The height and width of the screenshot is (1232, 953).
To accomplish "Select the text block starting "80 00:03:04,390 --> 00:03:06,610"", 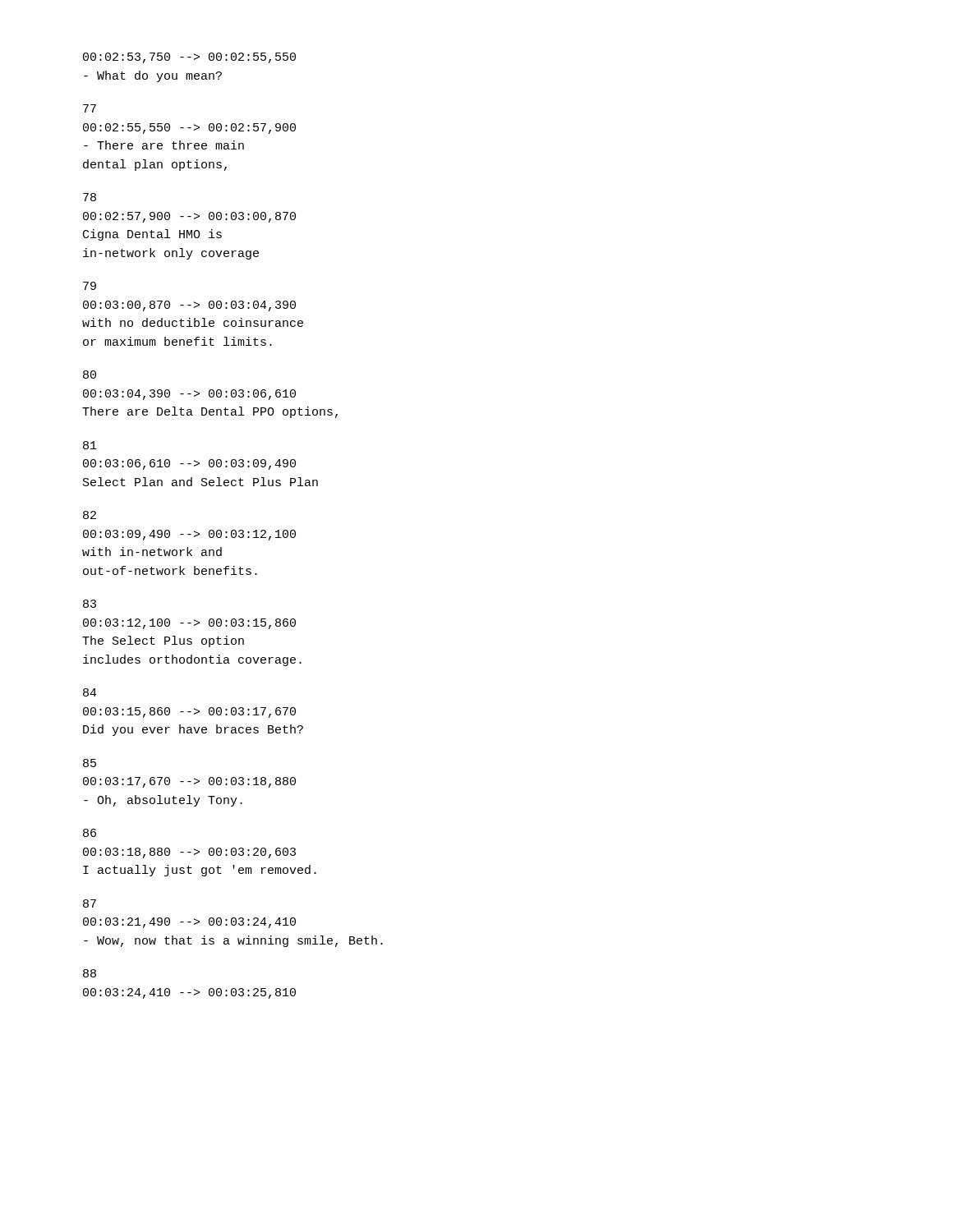I will point(212,394).
